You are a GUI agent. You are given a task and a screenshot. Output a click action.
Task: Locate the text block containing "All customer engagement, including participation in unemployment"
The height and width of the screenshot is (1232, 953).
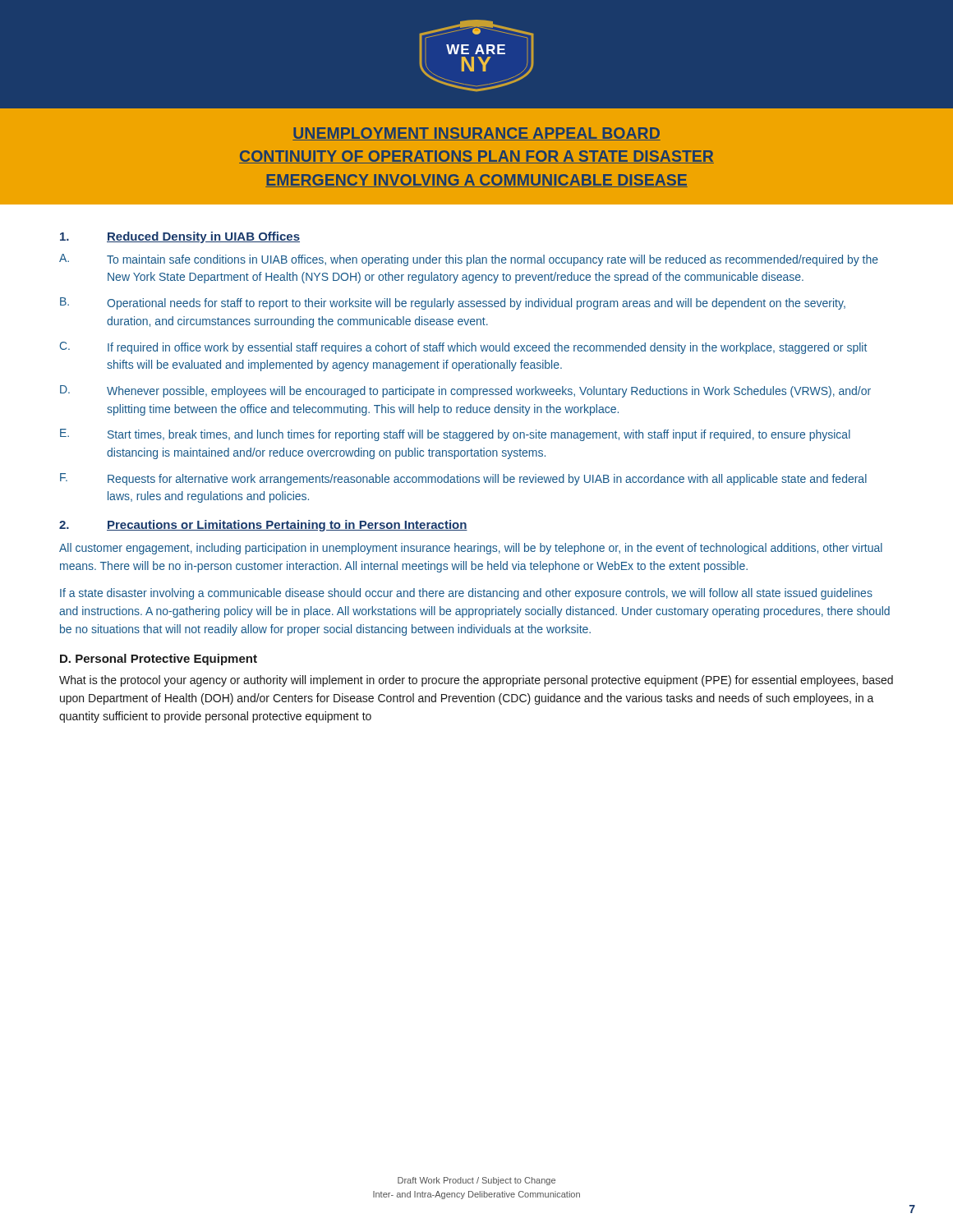[471, 557]
